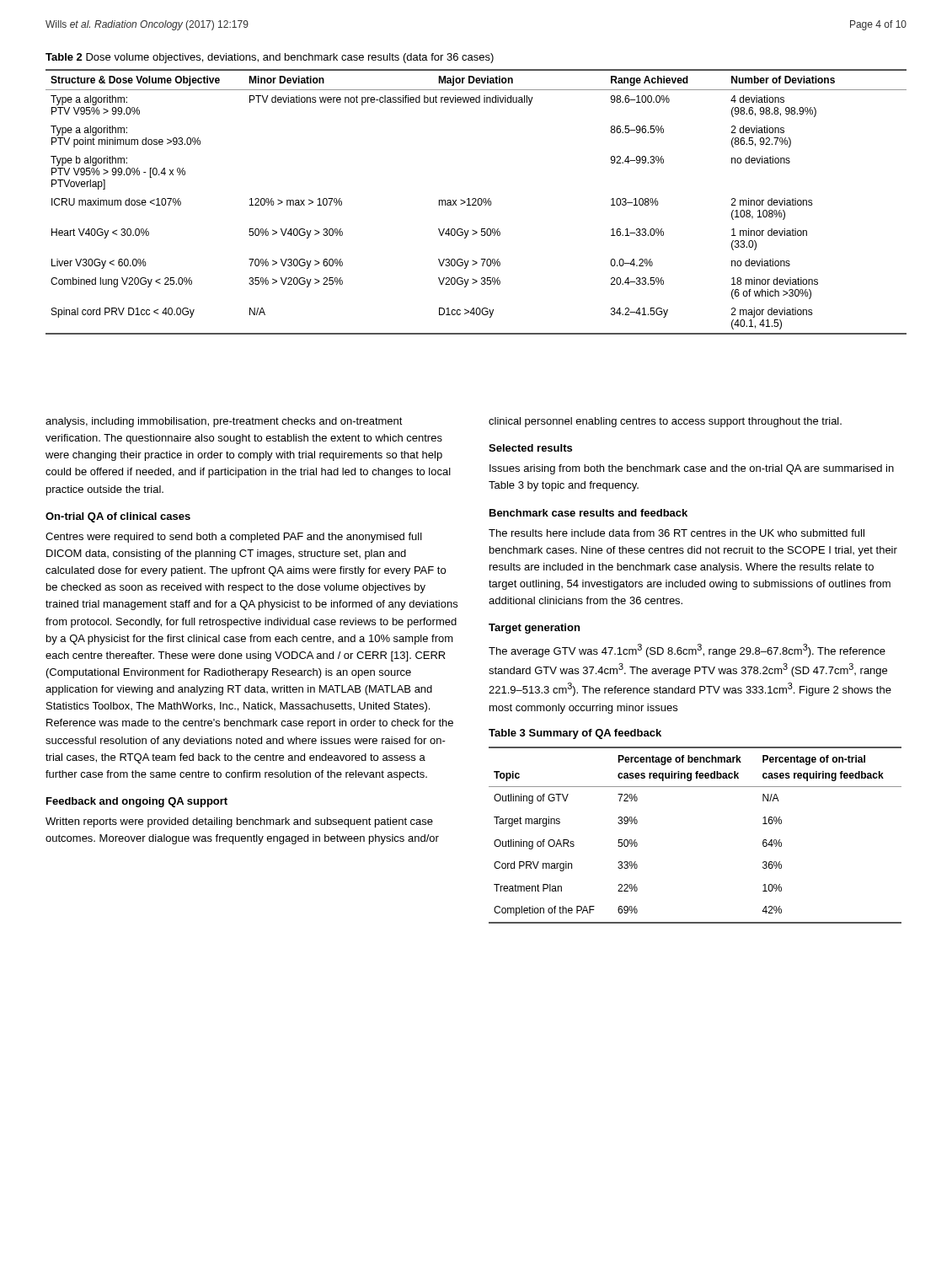Image resolution: width=952 pixels, height=1264 pixels.
Task: Select the block starting "analysis, including immobilisation, pre-treatment checks and on-treatment"
Action: point(248,455)
